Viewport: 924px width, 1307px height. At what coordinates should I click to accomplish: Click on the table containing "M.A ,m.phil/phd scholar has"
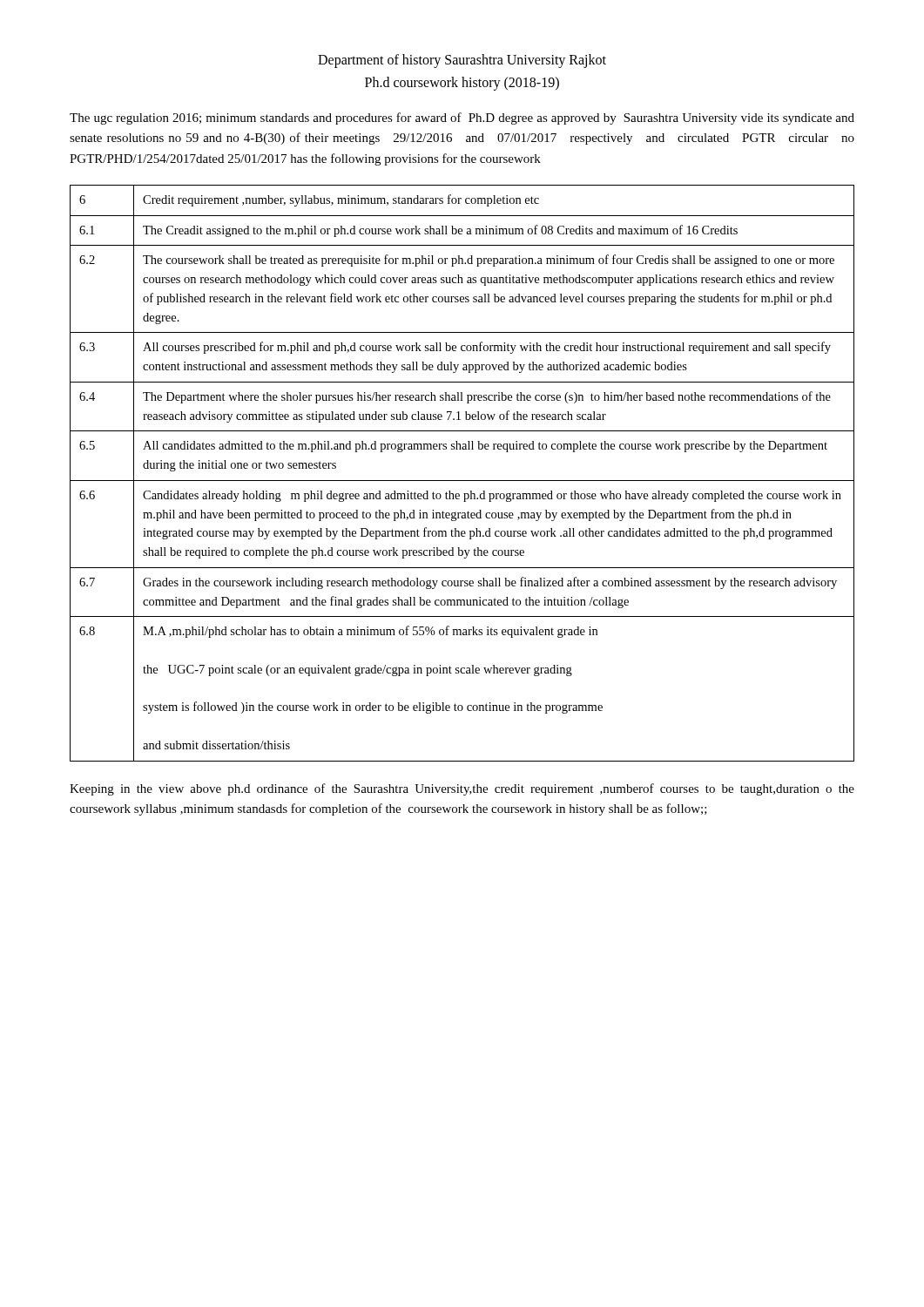point(462,473)
